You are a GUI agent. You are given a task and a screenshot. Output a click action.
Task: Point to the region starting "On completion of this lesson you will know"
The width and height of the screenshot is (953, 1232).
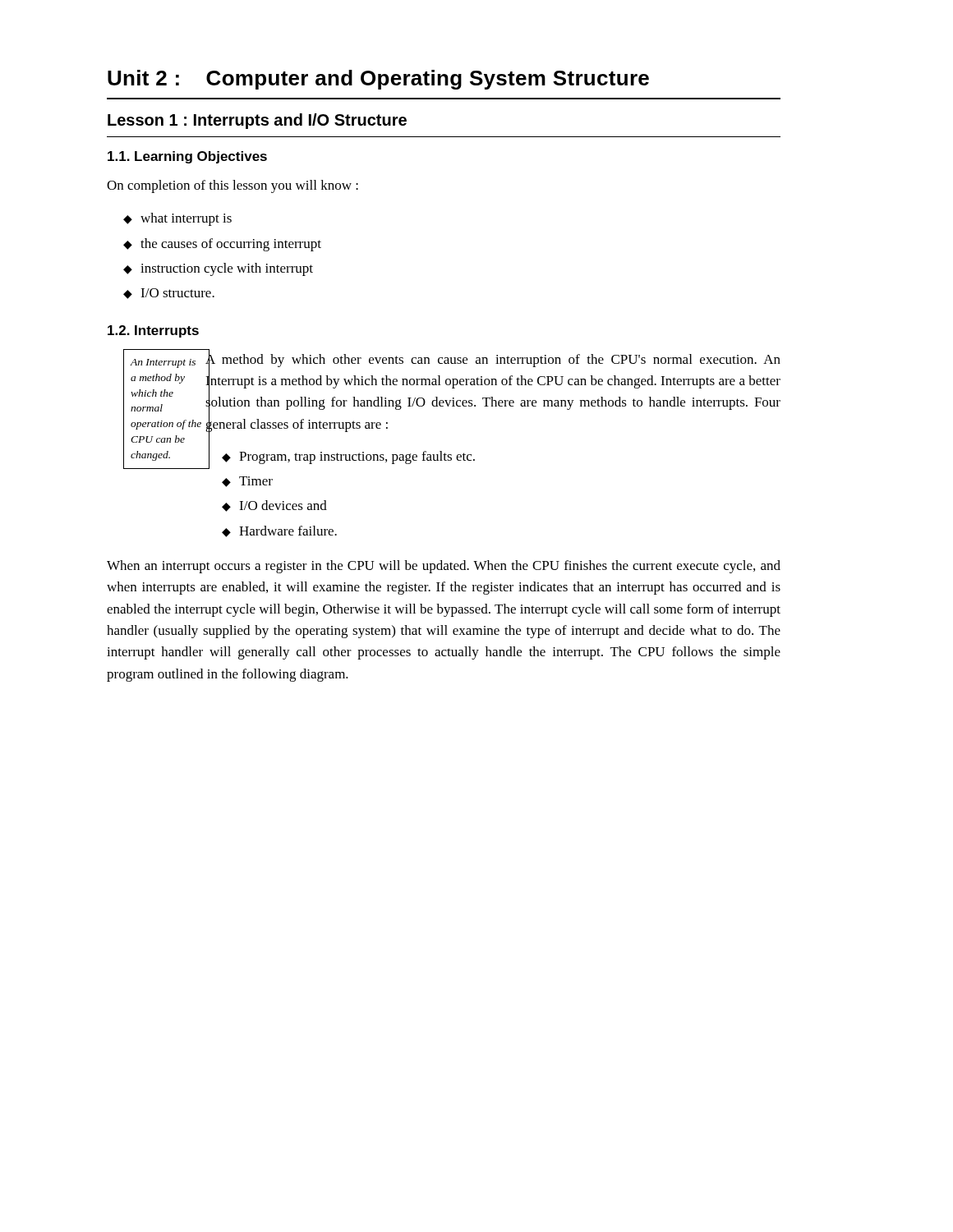(x=233, y=185)
